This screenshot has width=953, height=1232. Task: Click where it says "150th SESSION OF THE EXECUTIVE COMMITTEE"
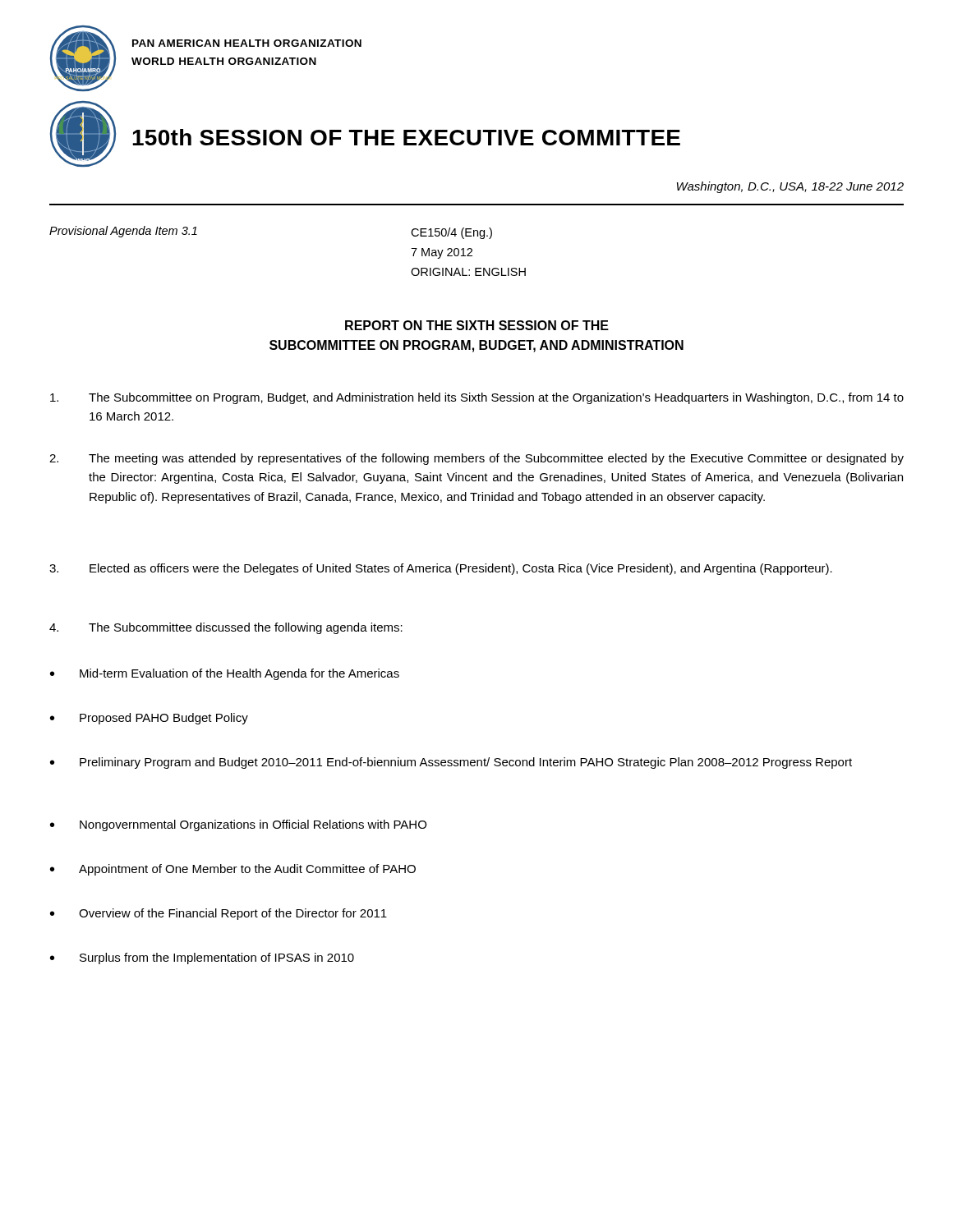tap(406, 138)
